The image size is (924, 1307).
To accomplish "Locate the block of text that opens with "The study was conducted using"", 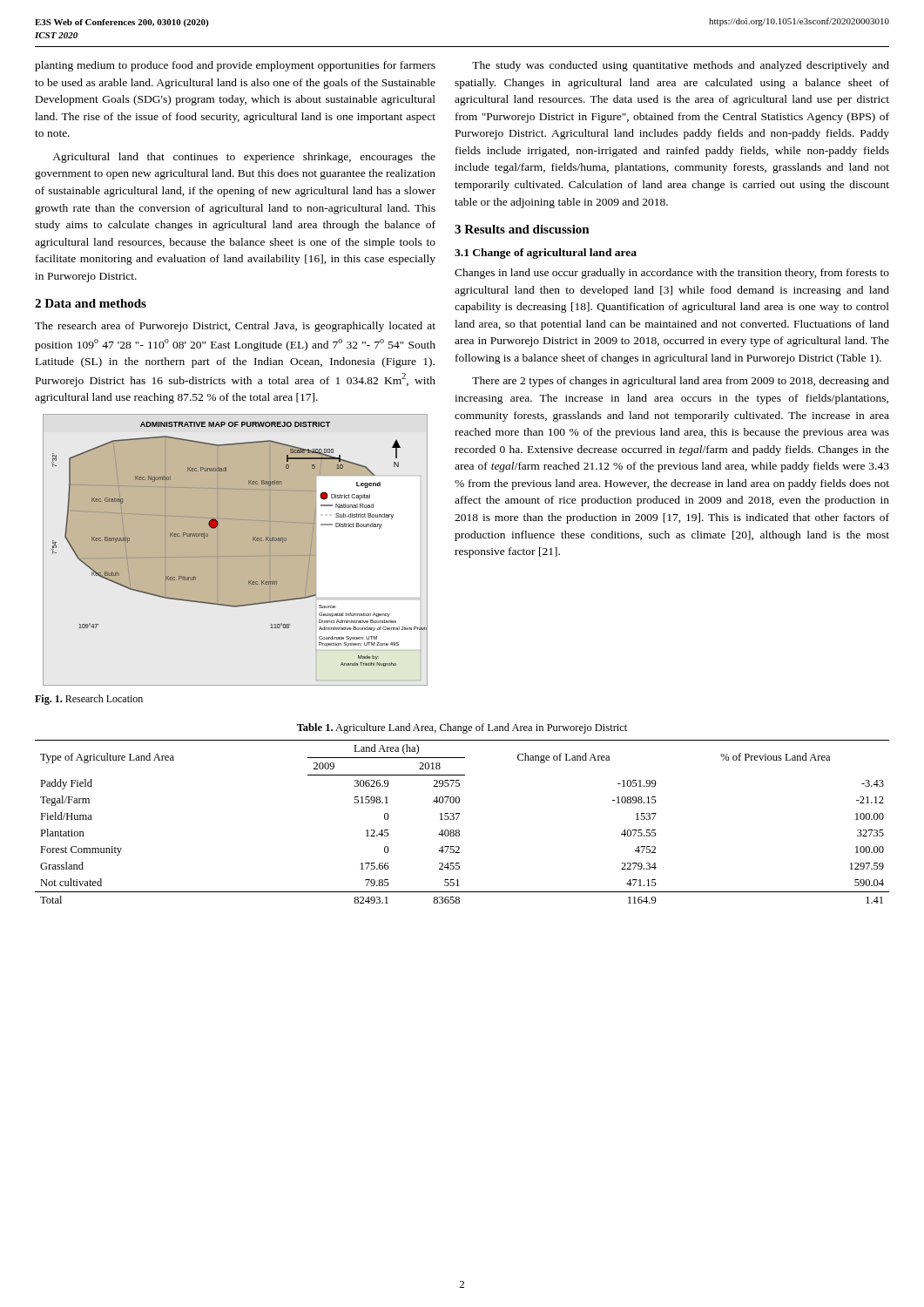I will pyautogui.click(x=672, y=133).
